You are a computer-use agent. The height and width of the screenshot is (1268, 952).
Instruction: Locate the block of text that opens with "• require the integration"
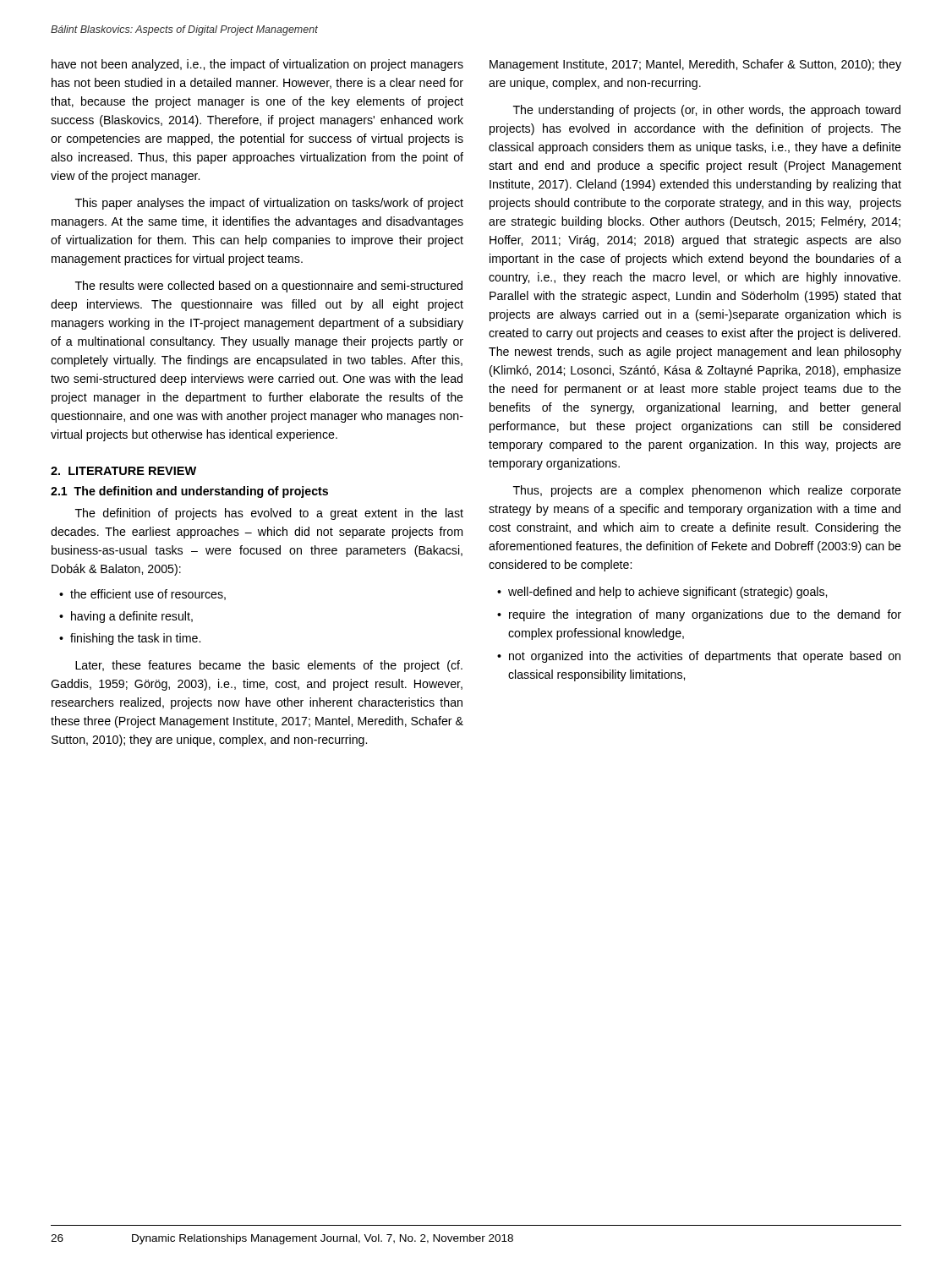[699, 624]
